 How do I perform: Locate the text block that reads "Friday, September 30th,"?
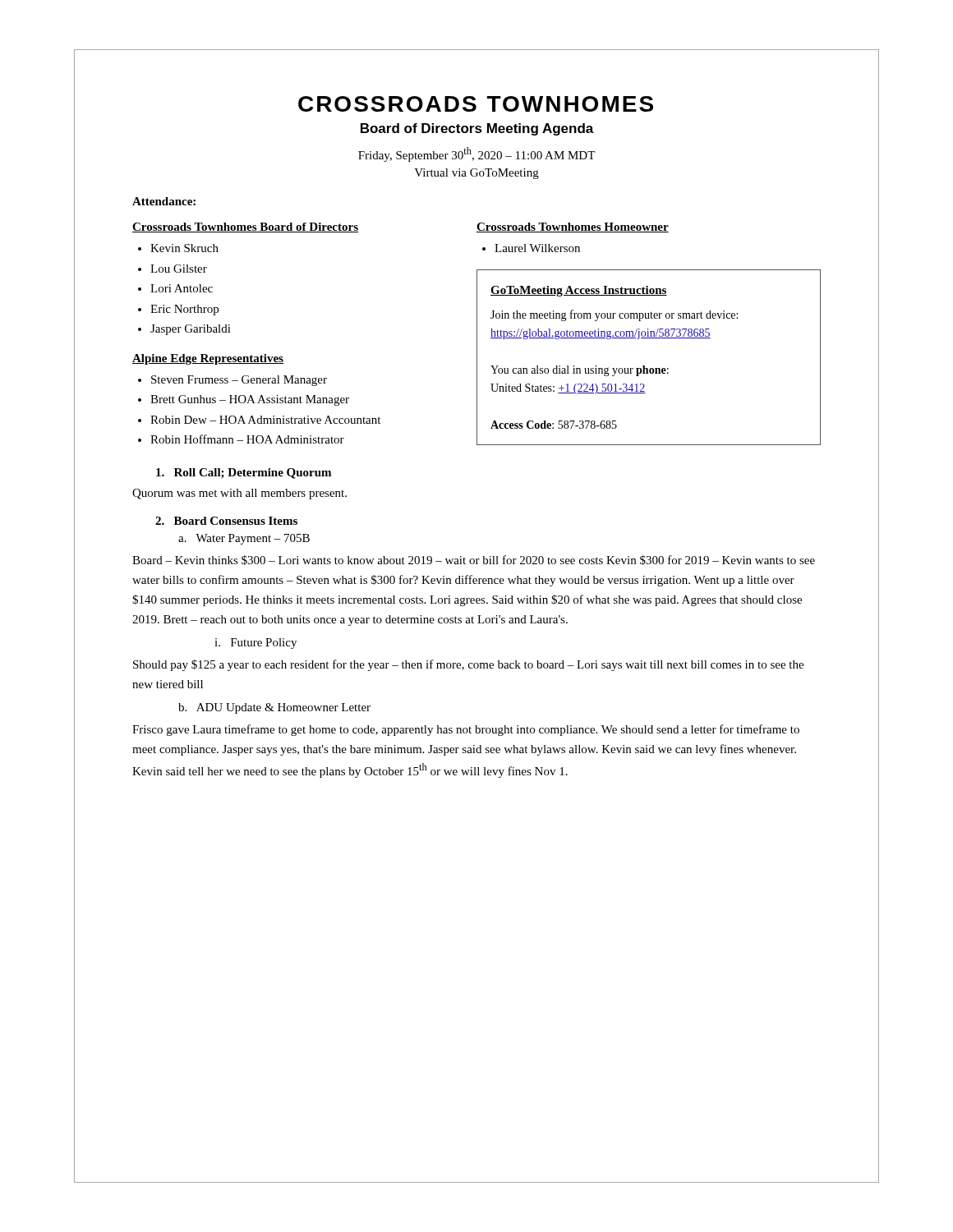pos(476,154)
